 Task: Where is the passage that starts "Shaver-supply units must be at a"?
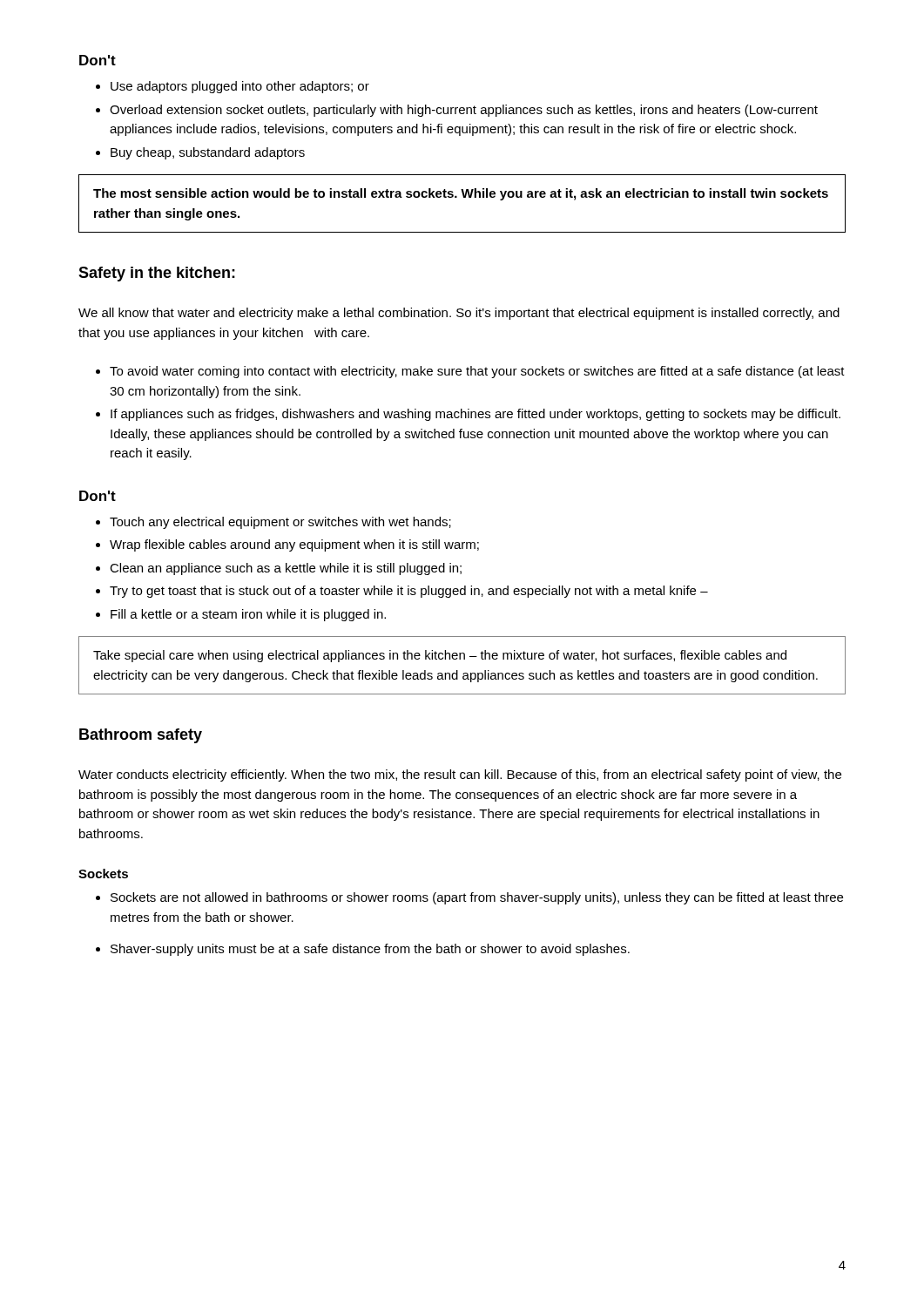478,949
